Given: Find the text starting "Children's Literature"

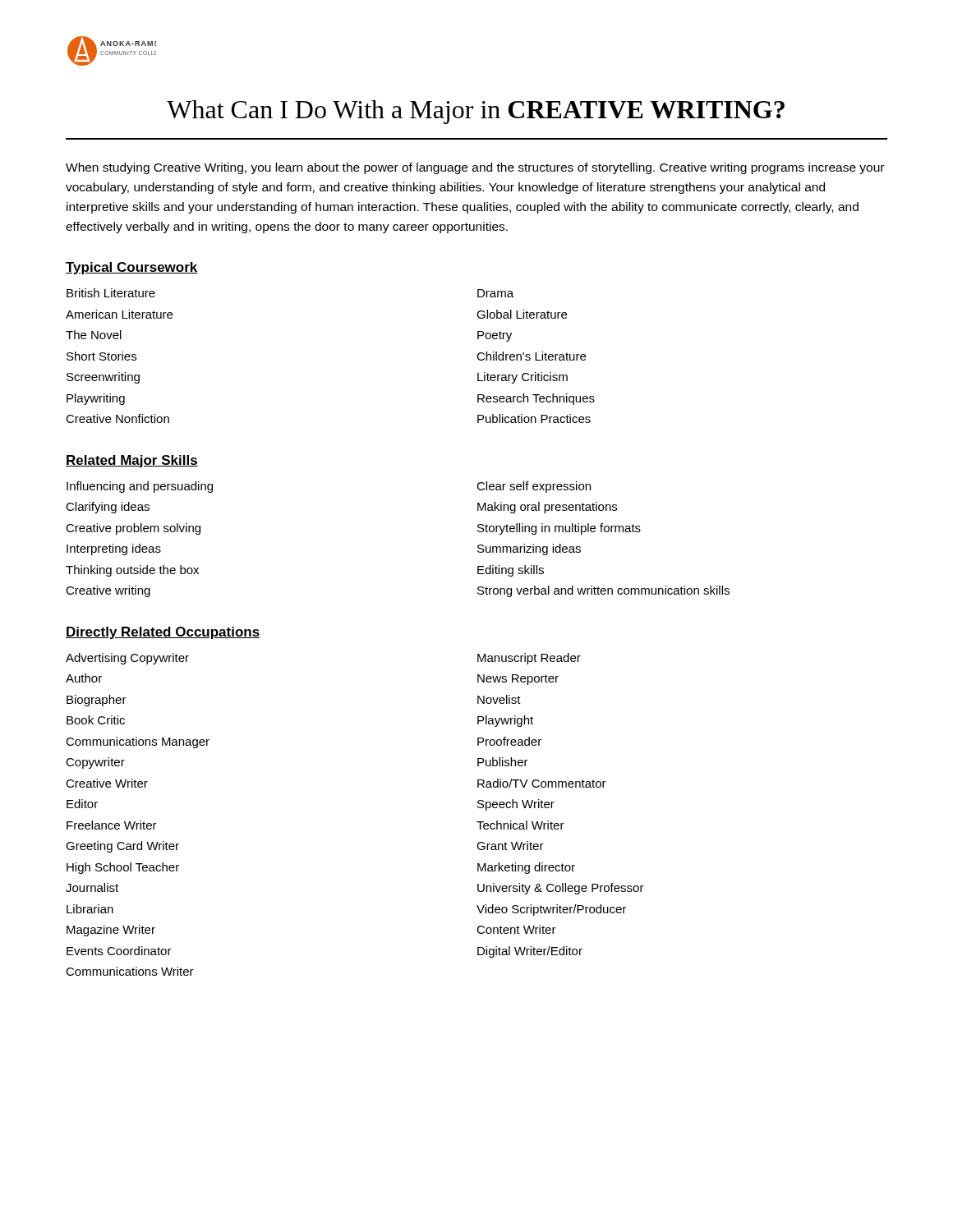Looking at the screenshot, I should (x=531, y=356).
